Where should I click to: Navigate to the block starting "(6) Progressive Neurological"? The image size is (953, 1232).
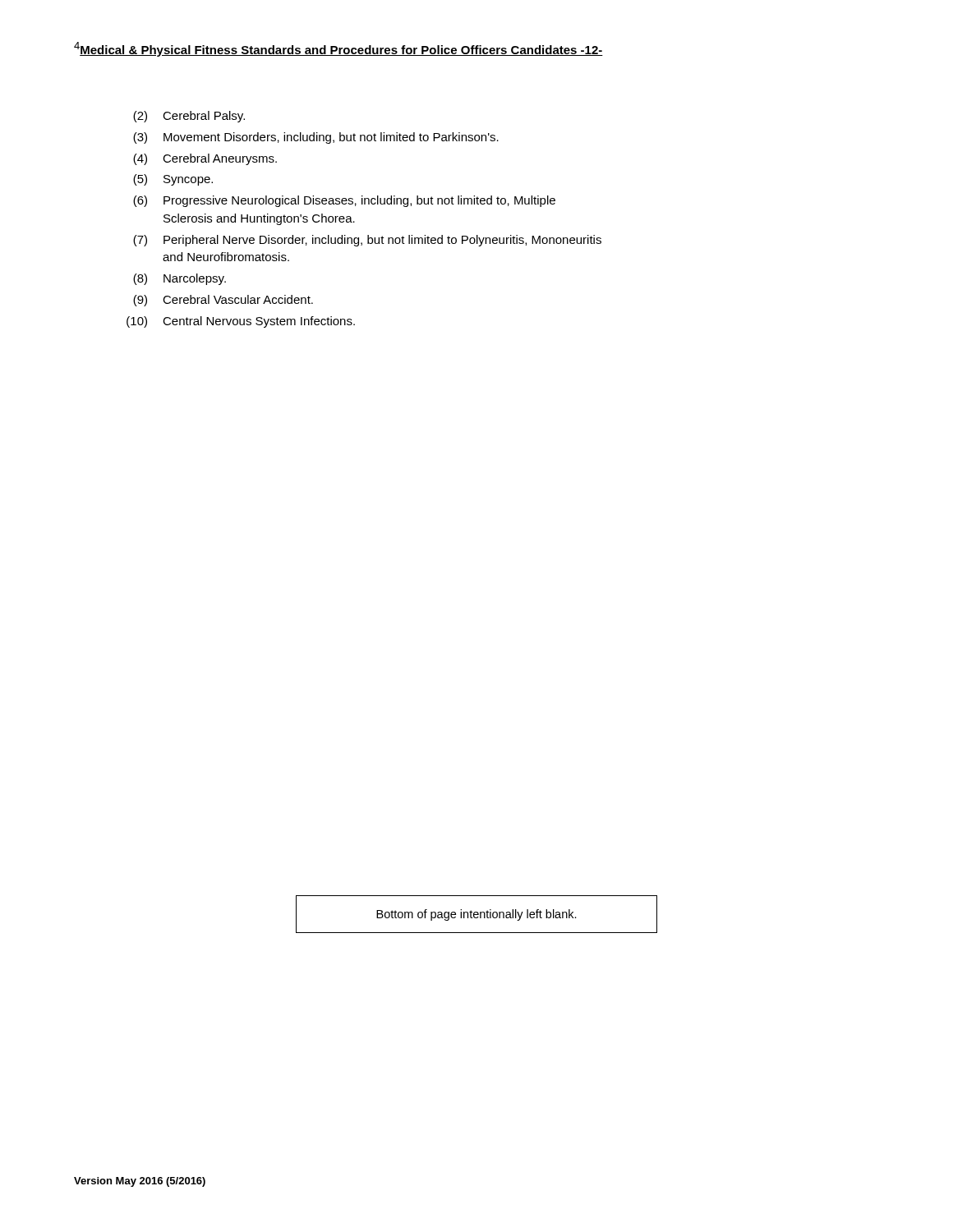[476, 209]
